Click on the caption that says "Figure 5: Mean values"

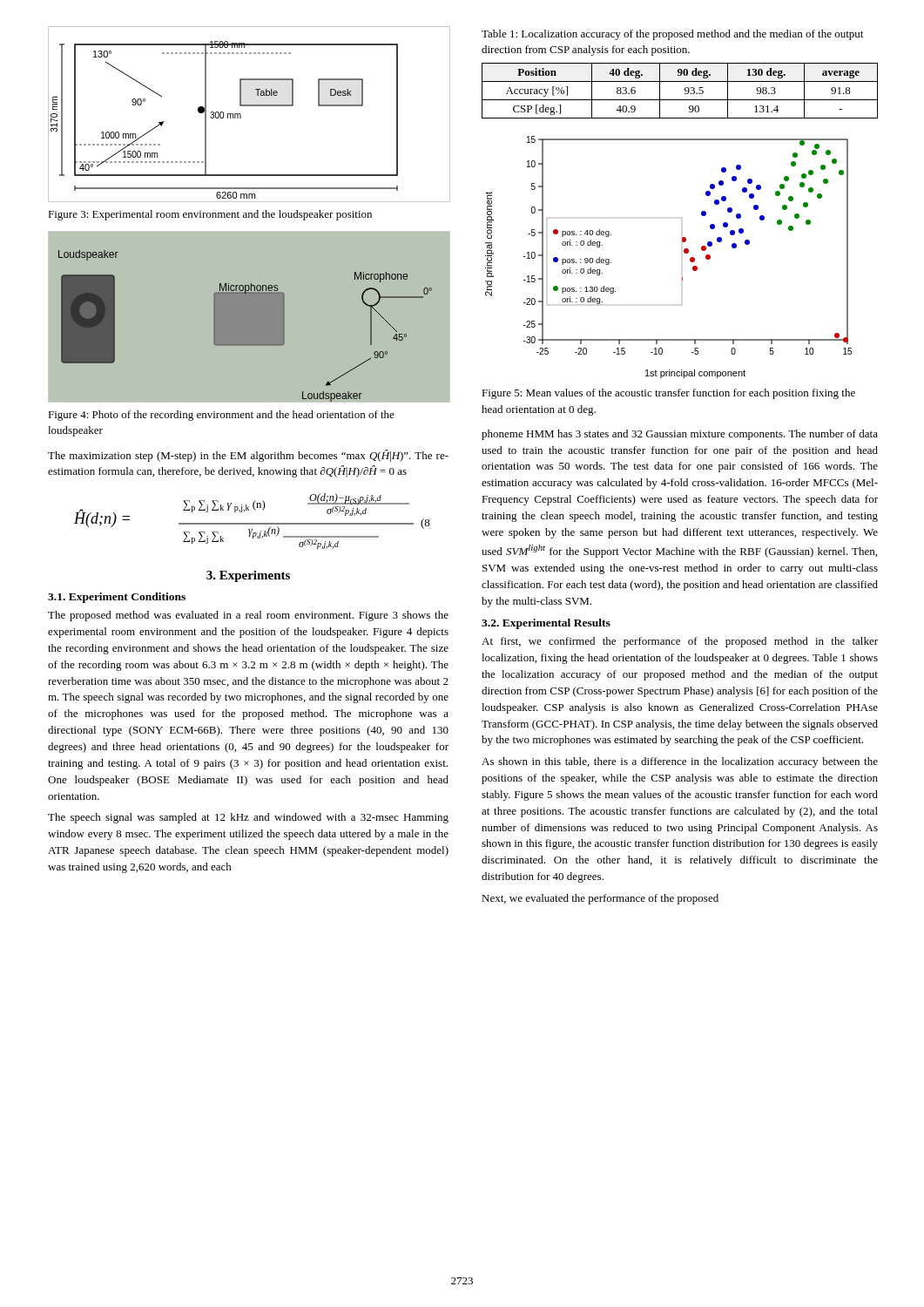pyautogui.click(x=669, y=401)
